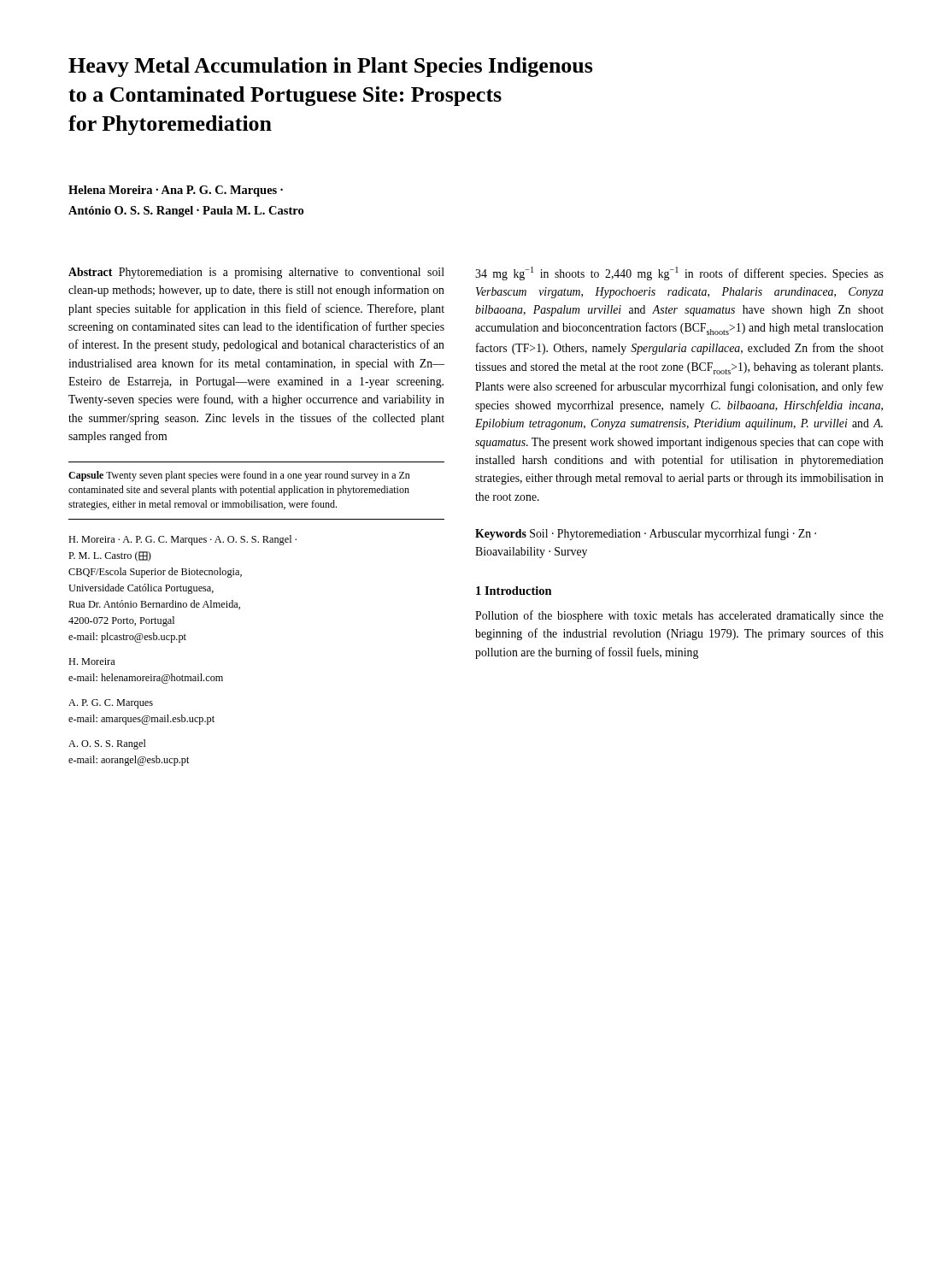Point to the passage starting "1 Introduction"
The height and width of the screenshot is (1282, 952).
click(x=513, y=590)
